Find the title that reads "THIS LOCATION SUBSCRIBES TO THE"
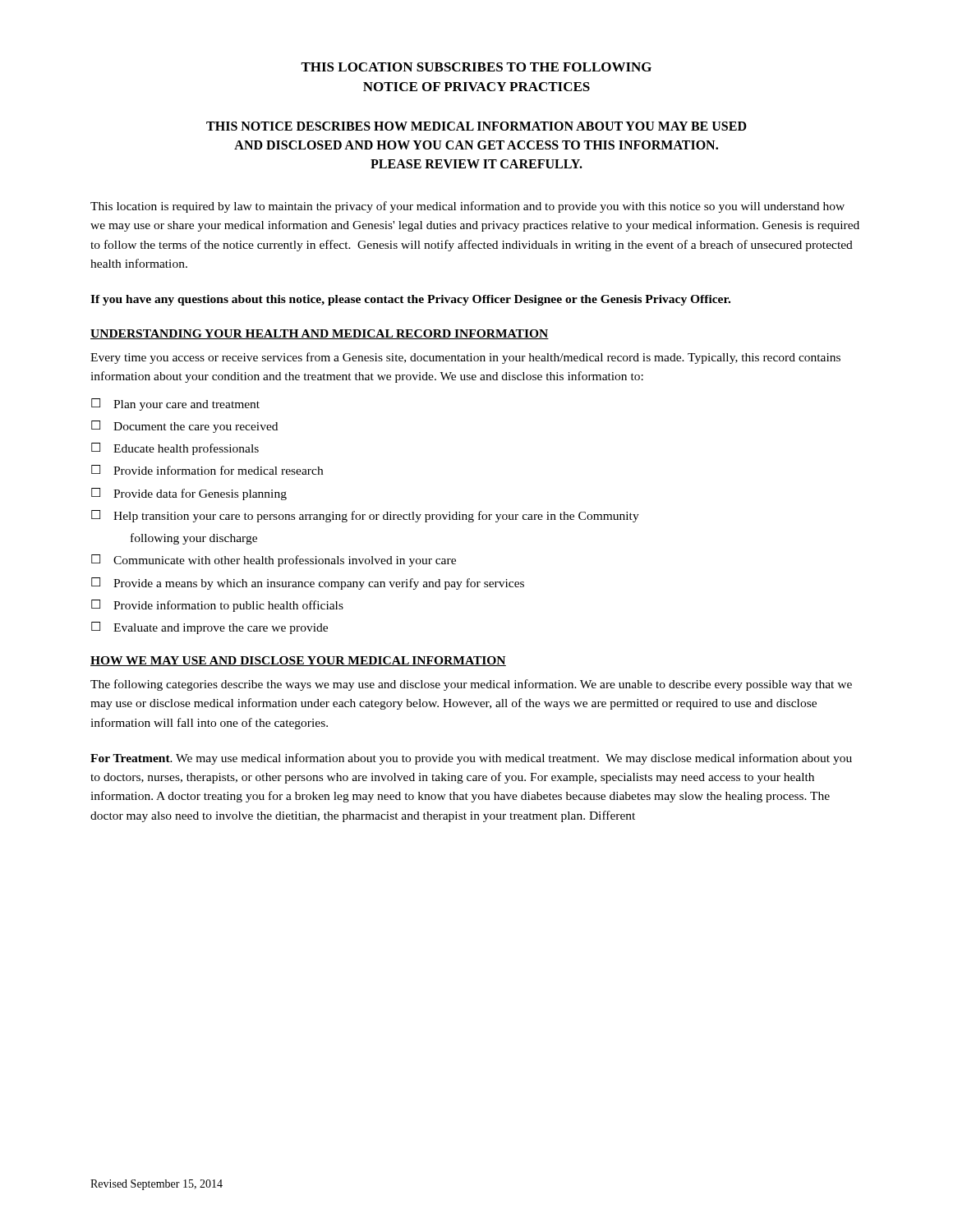This screenshot has width=953, height=1232. (476, 77)
